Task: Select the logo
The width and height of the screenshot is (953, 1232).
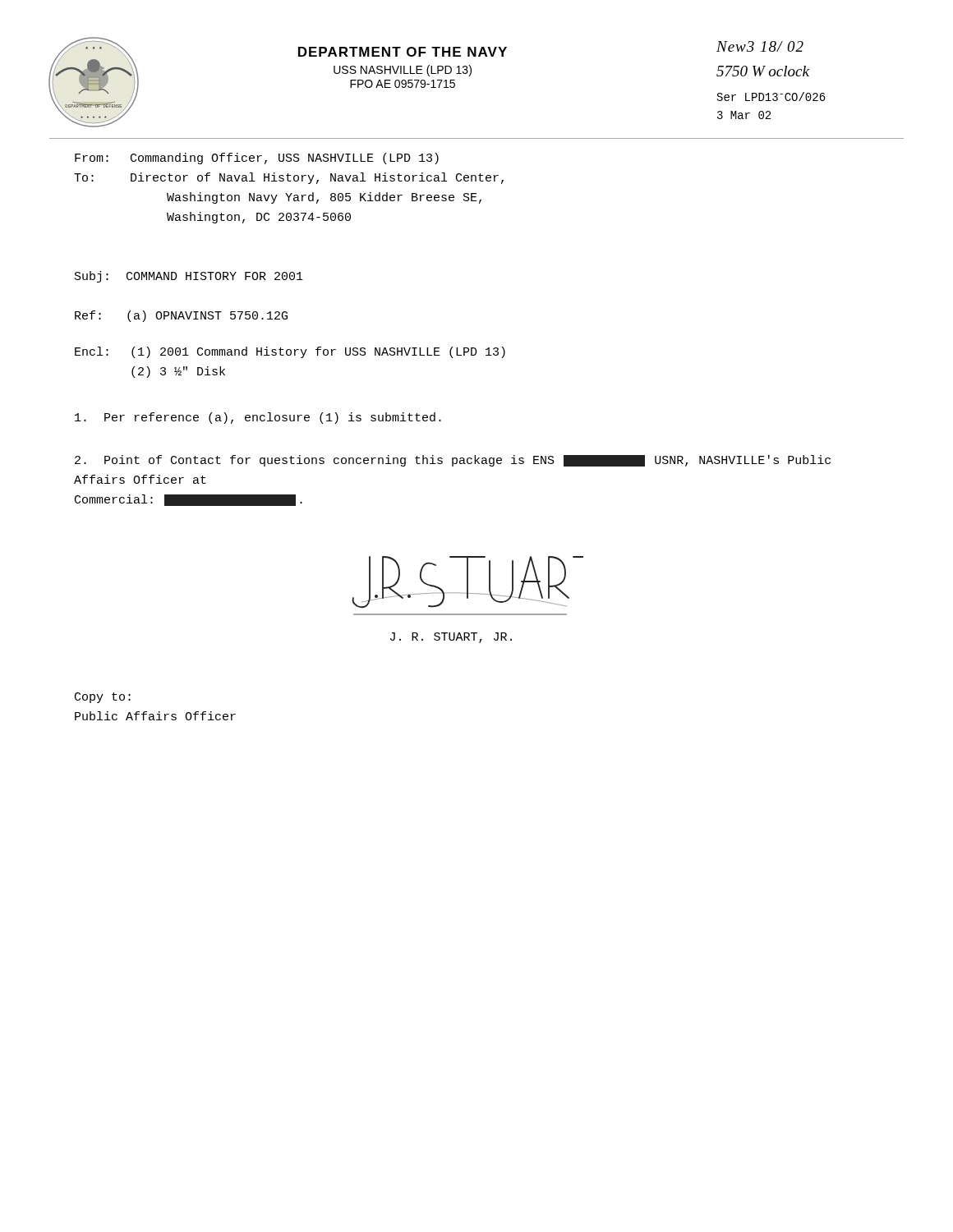Action: point(94,82)
